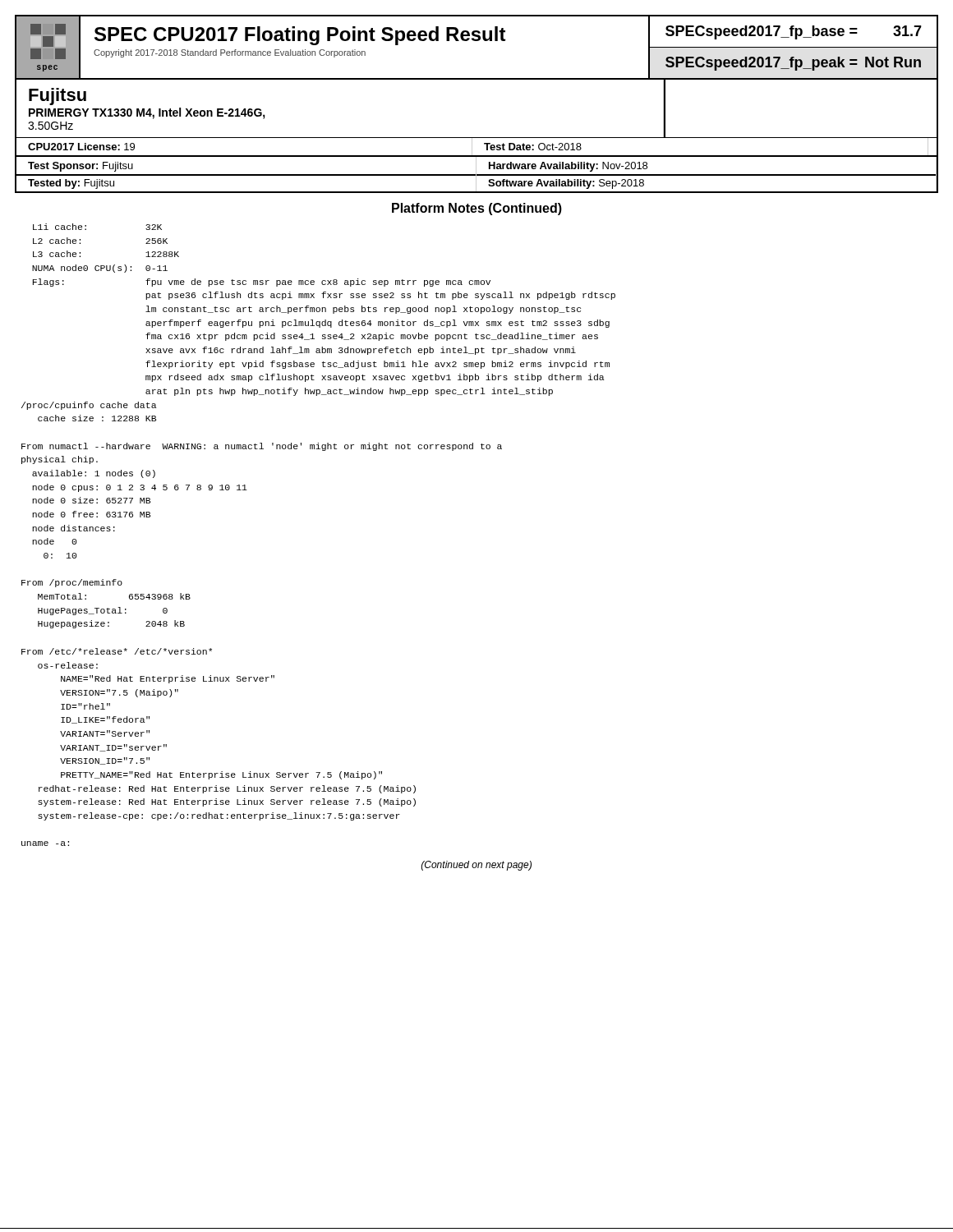This screenshot has width=953, height=1232.
Task: Locate the block starting "Platform Notes (Continued)"
Action: pyautogui.click(x=476, y=208)
